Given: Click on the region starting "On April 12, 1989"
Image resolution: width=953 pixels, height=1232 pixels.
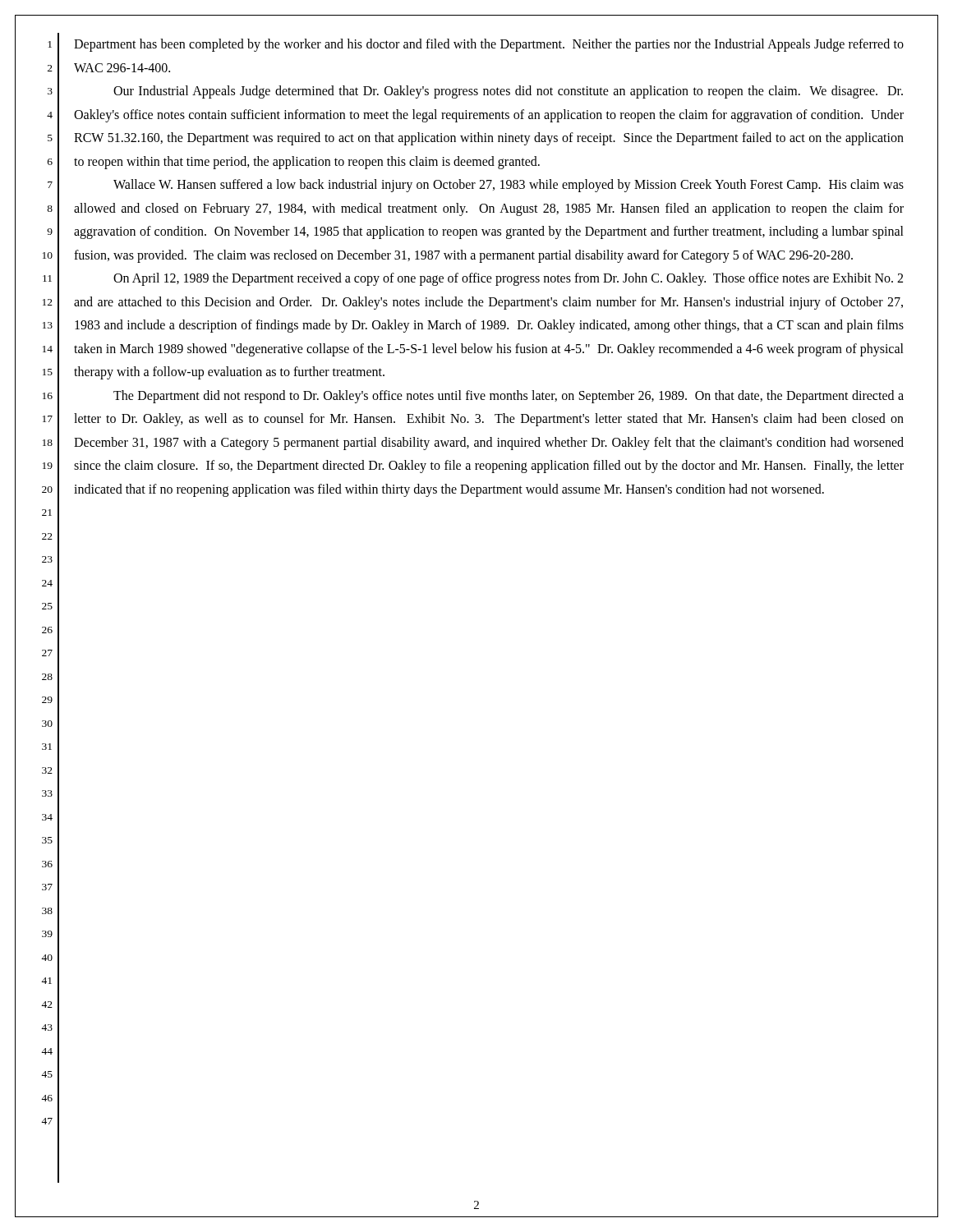Looking at the screenshot, I should pyautogui.click(x=489, y=325).
